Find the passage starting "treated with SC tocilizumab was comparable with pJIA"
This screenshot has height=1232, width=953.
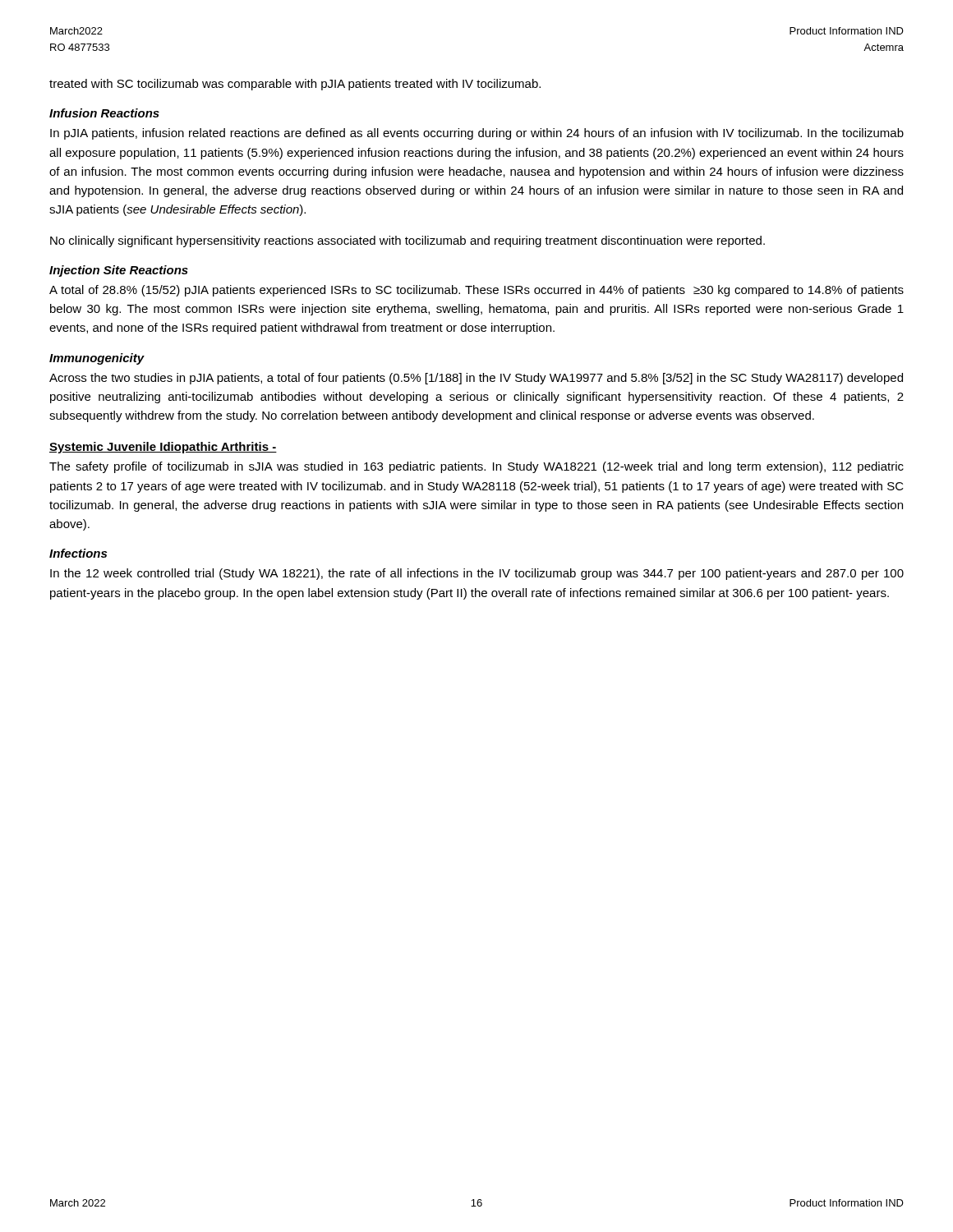[x=296, y=83]
